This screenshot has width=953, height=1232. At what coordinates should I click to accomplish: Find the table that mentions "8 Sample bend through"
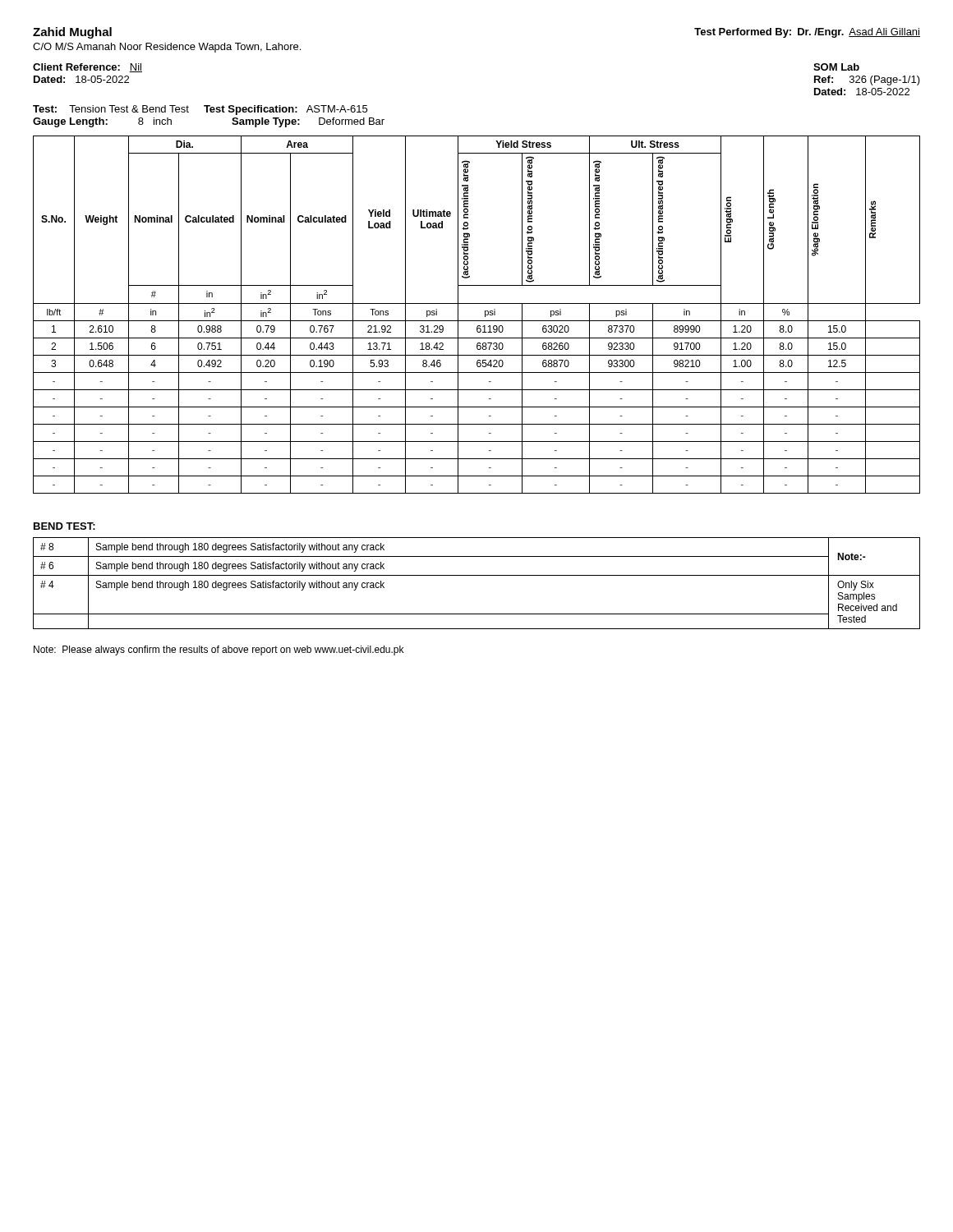(x=476, y=583)
